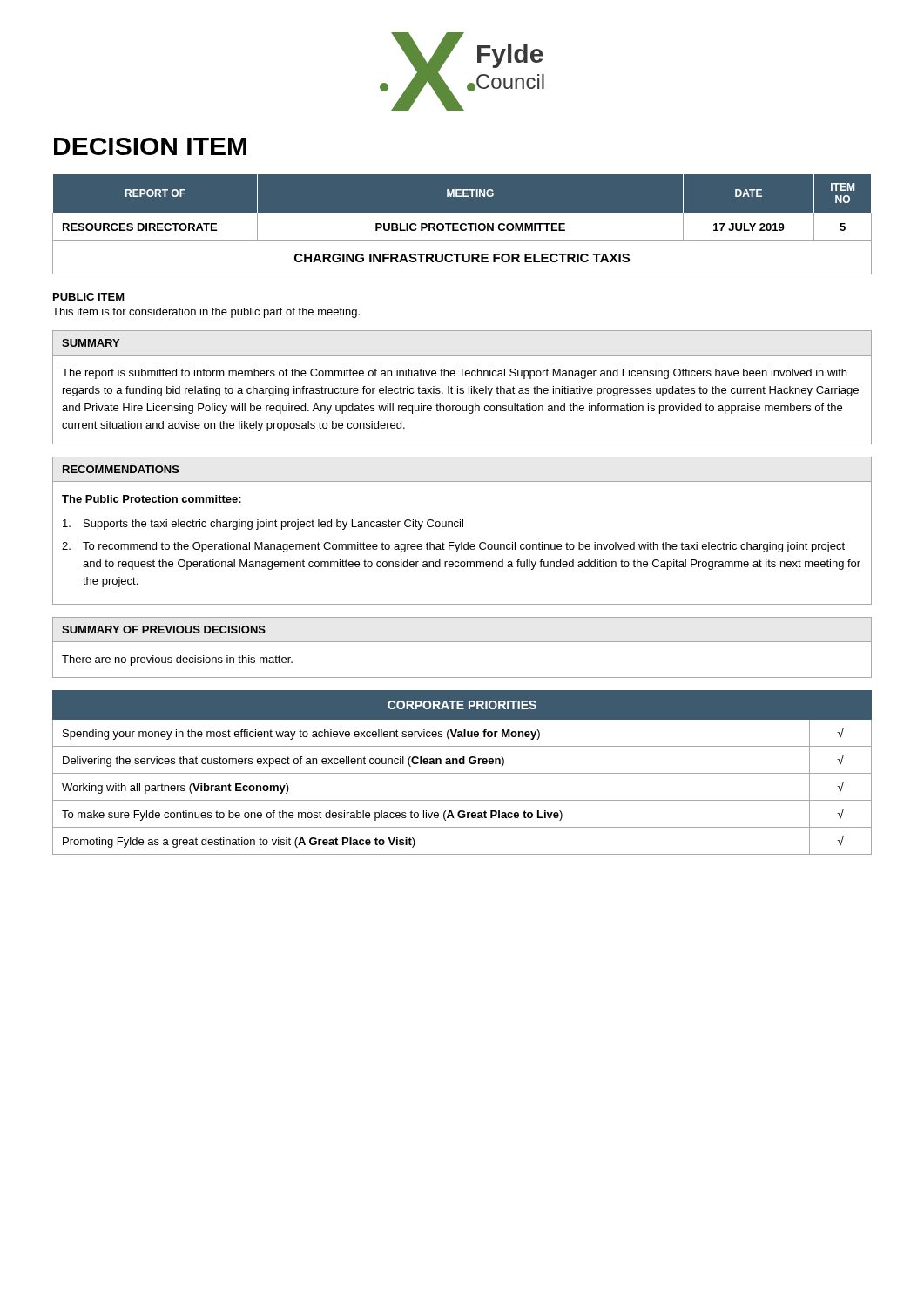Select the table that reads "Spending your money in"
This screenshot has width=924, height=1307.
click(x=462, y=773)
